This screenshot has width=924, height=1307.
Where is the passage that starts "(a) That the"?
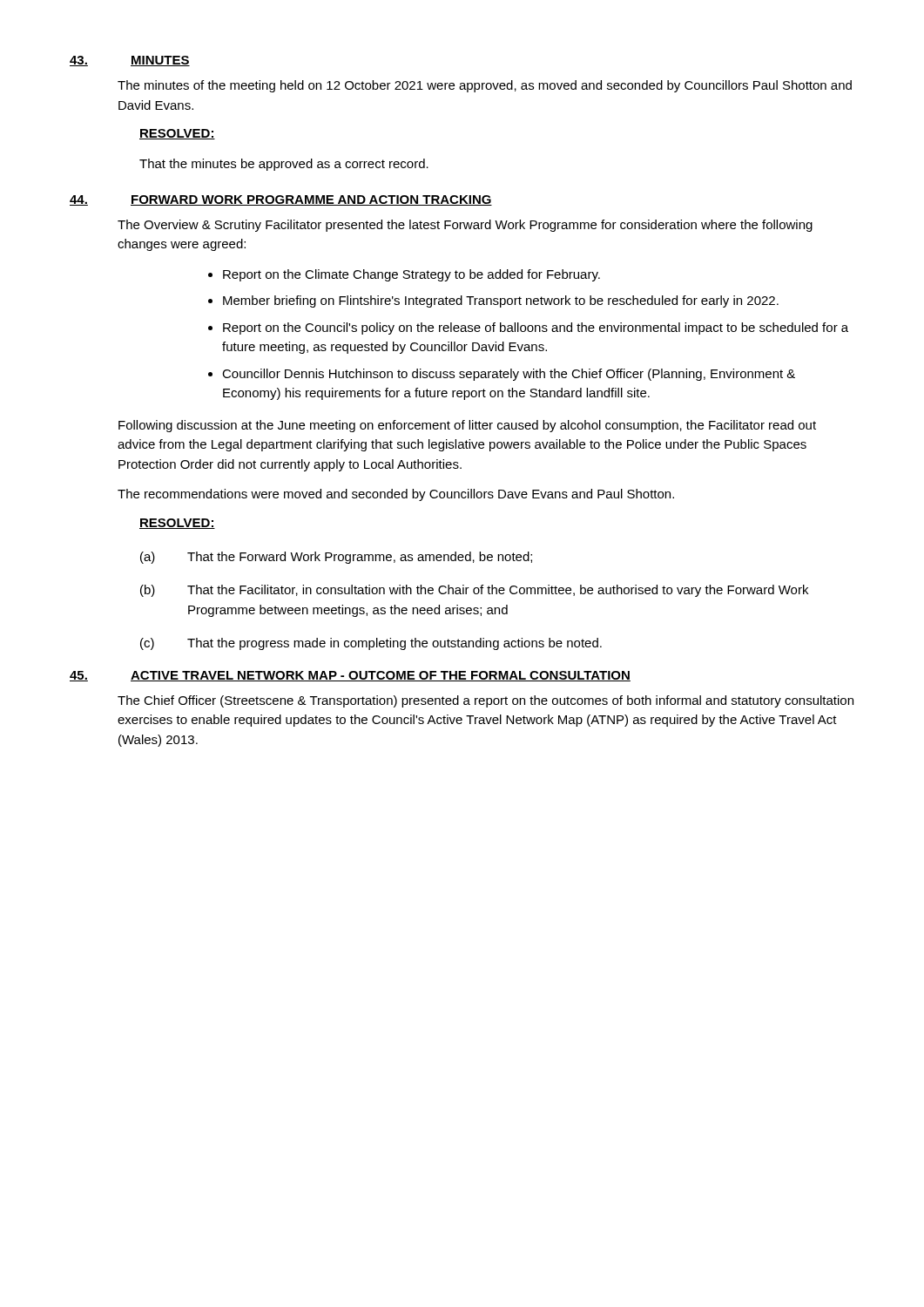pyautogui.click(x=497, y=557)
